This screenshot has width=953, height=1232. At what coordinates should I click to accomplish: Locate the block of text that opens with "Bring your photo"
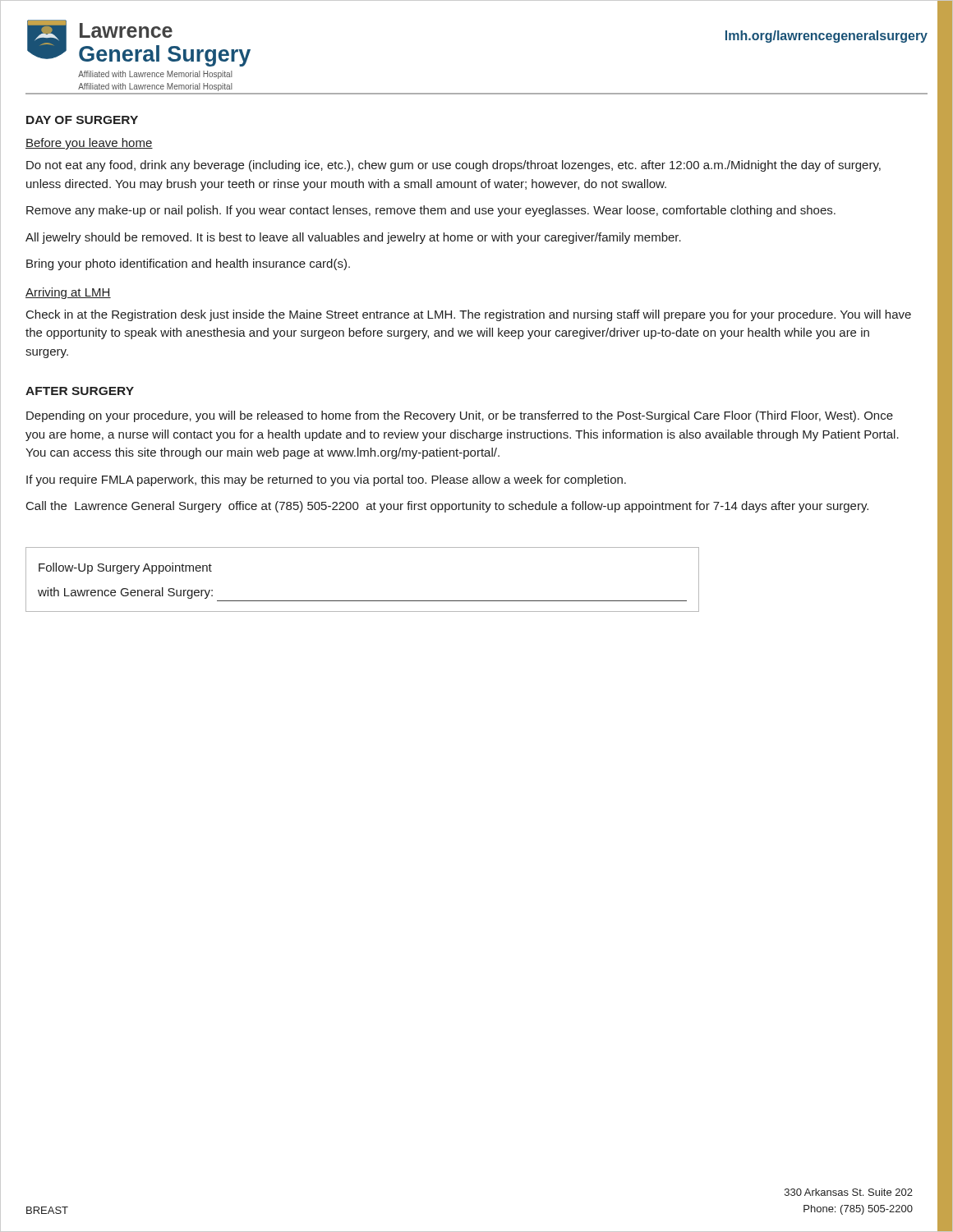[188, 263]
